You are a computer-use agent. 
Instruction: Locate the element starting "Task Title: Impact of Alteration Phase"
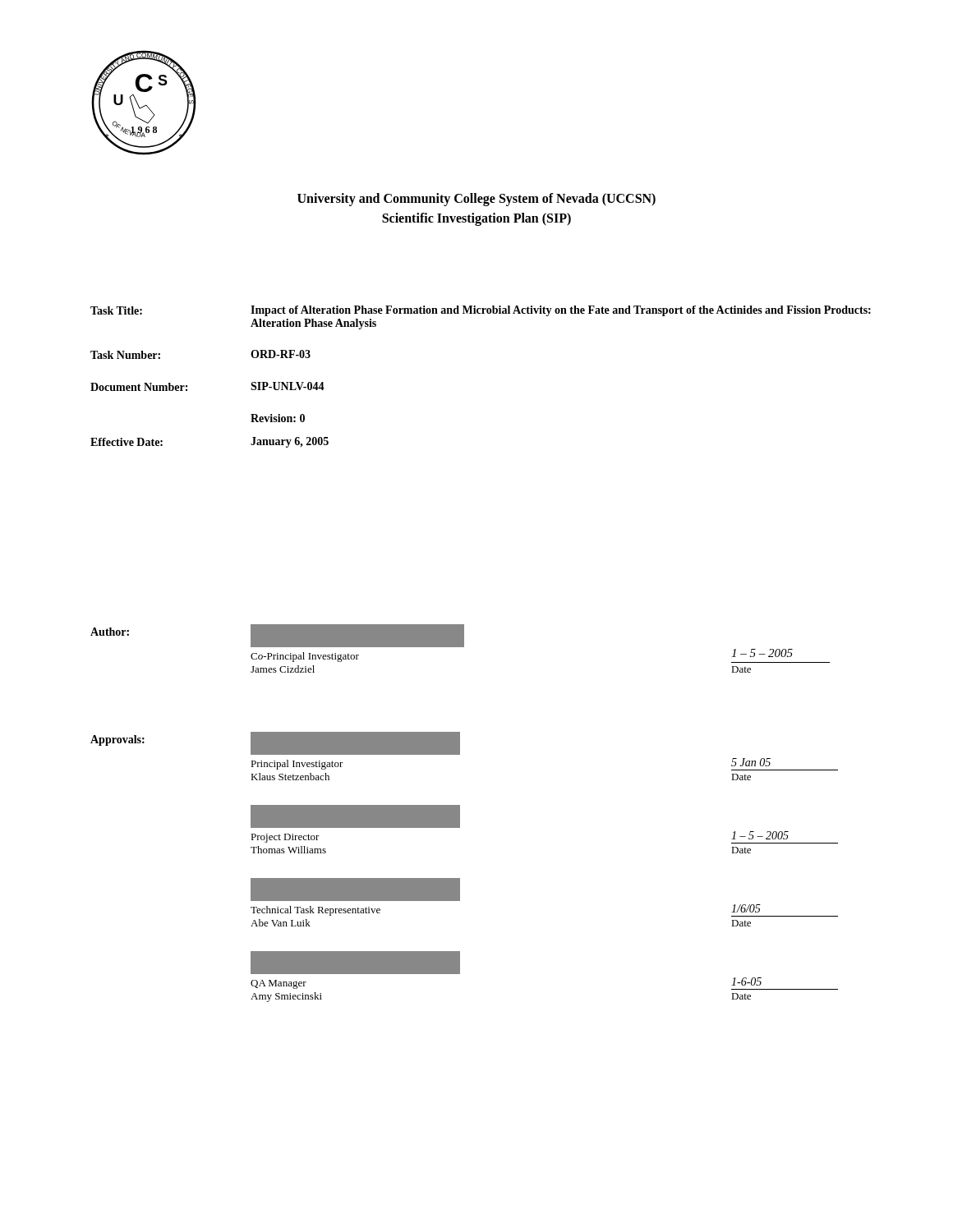click(x=489, y=317)
